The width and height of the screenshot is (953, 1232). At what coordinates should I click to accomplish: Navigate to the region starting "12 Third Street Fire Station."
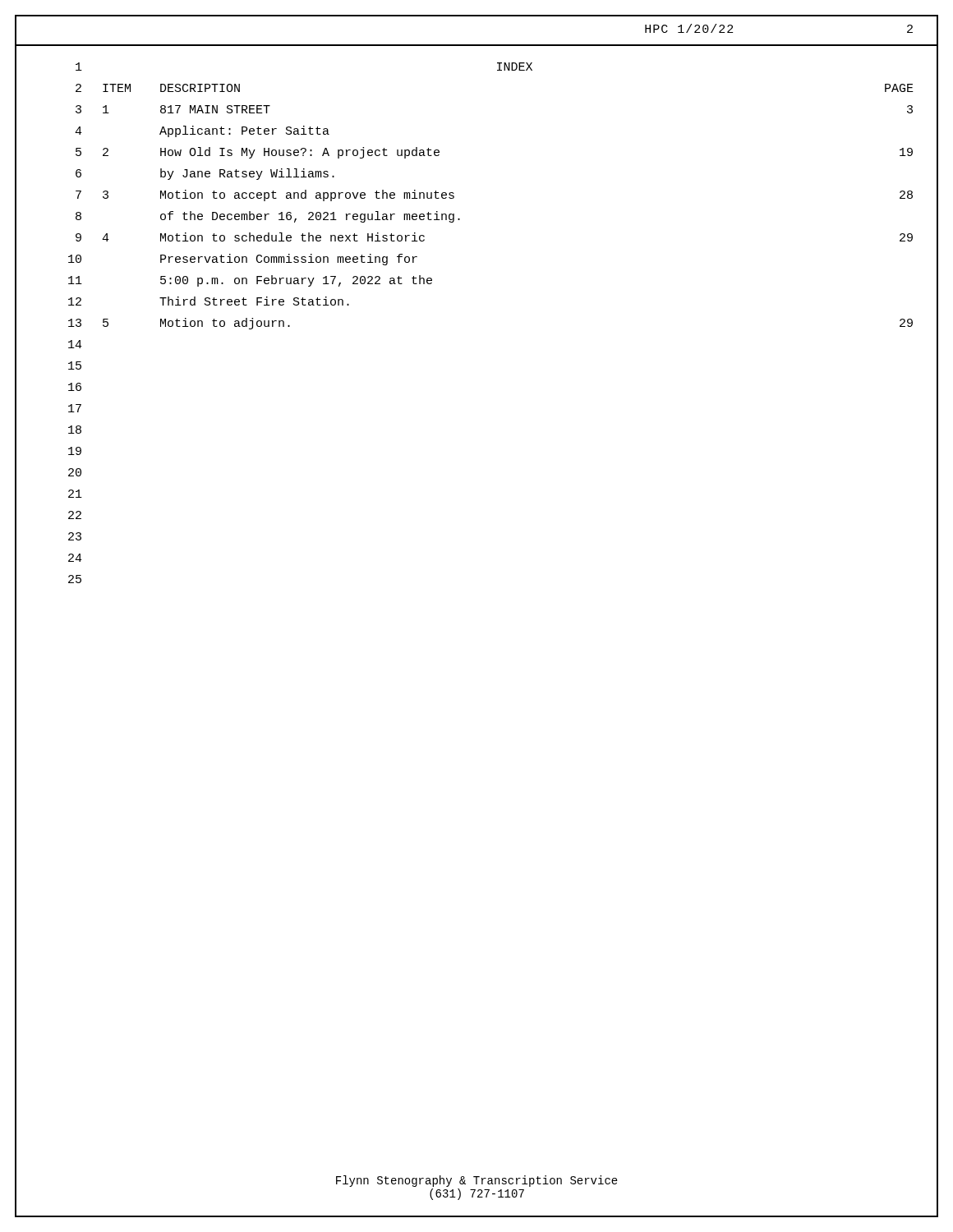(x=209, y=301)
